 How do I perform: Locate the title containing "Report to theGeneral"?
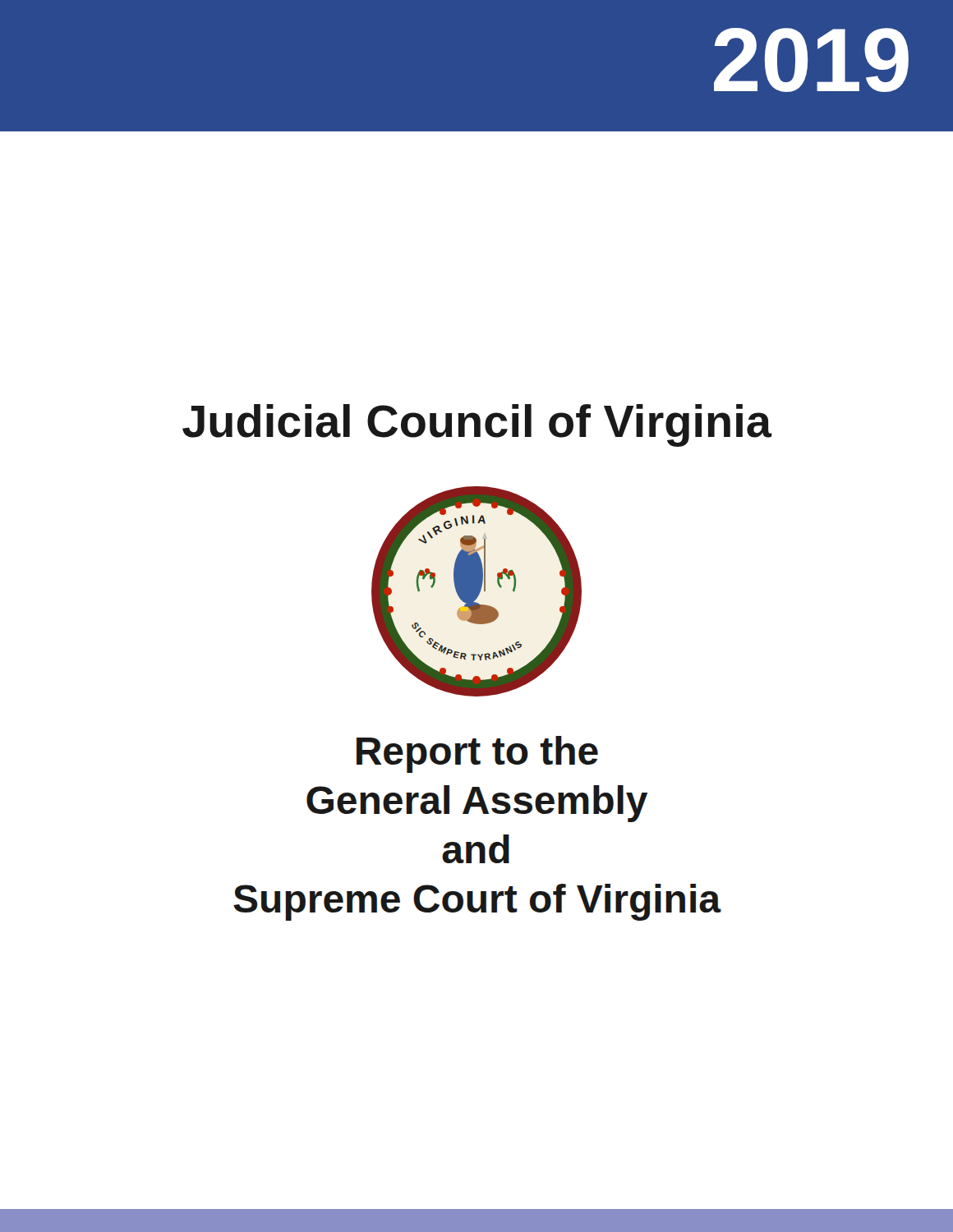pyautogui.click(x=476, y=825)
